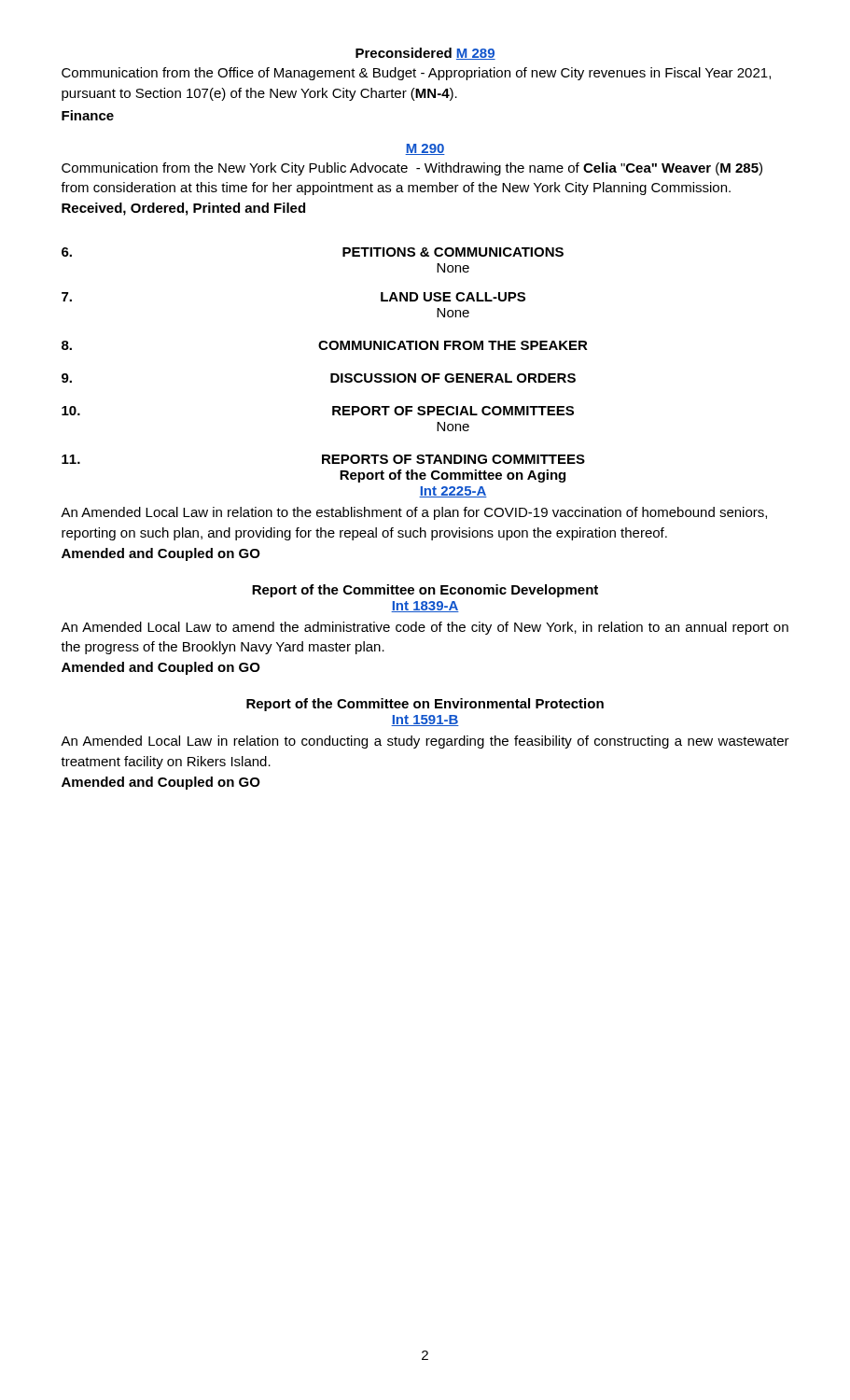This screenshot has height=1400, width=850.
Task: Locate the section header that opens with "11. REPORTS OF STANDING"
Action: coord(425,467)
